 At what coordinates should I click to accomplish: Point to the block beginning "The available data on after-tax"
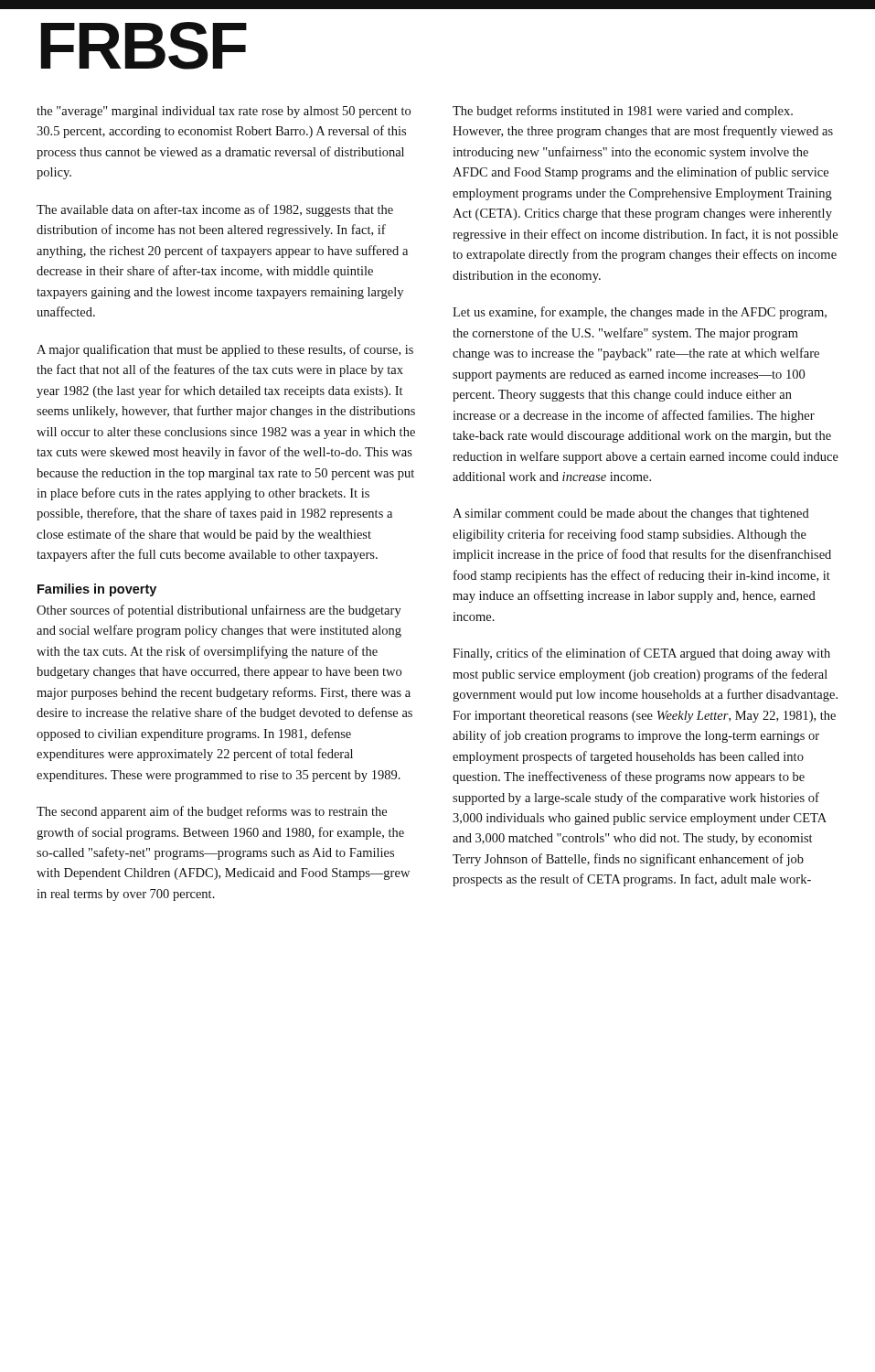[x=222, y=261]
